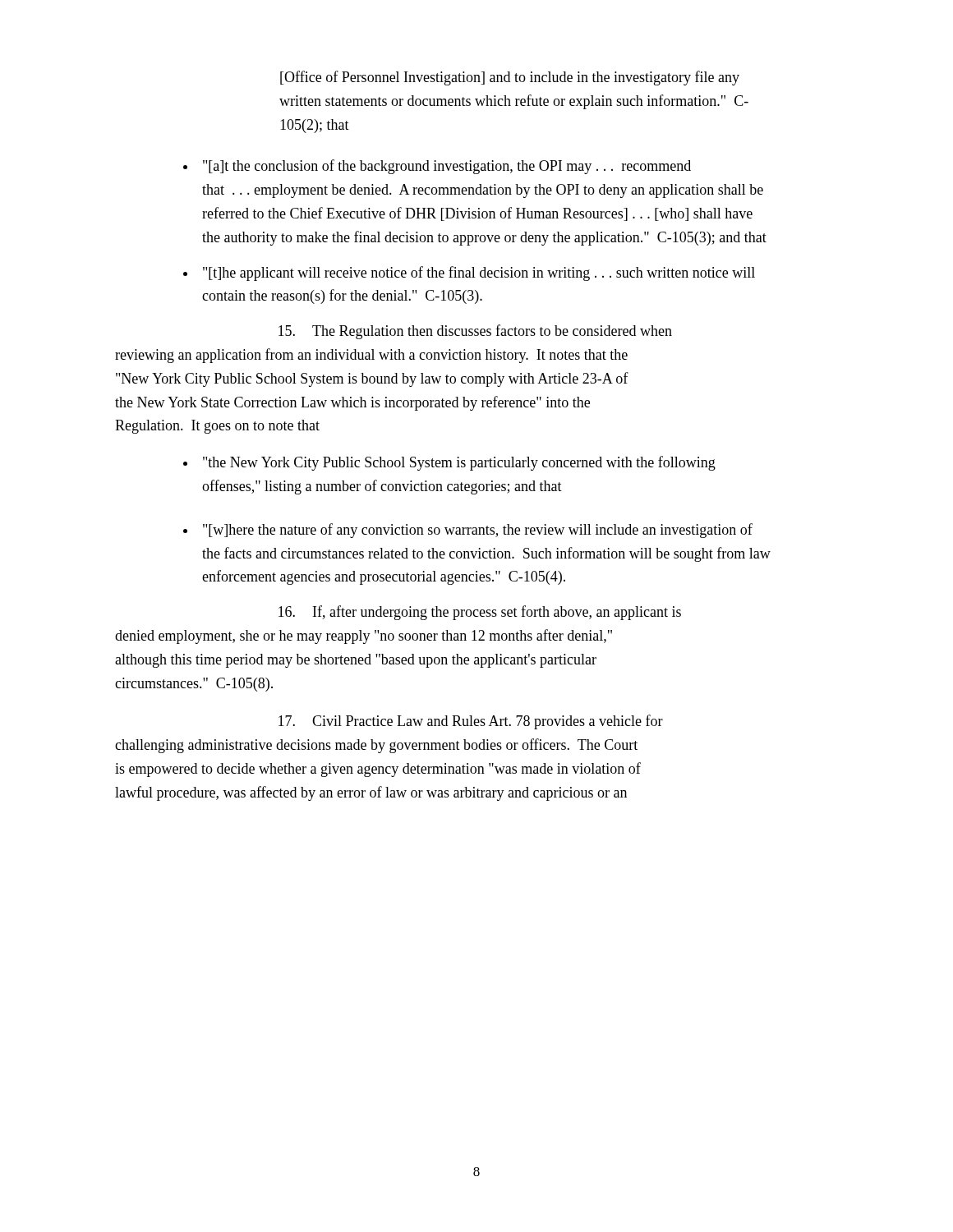Click on the text block that says "The Regulation then discusses"

(x=476, y=379)
